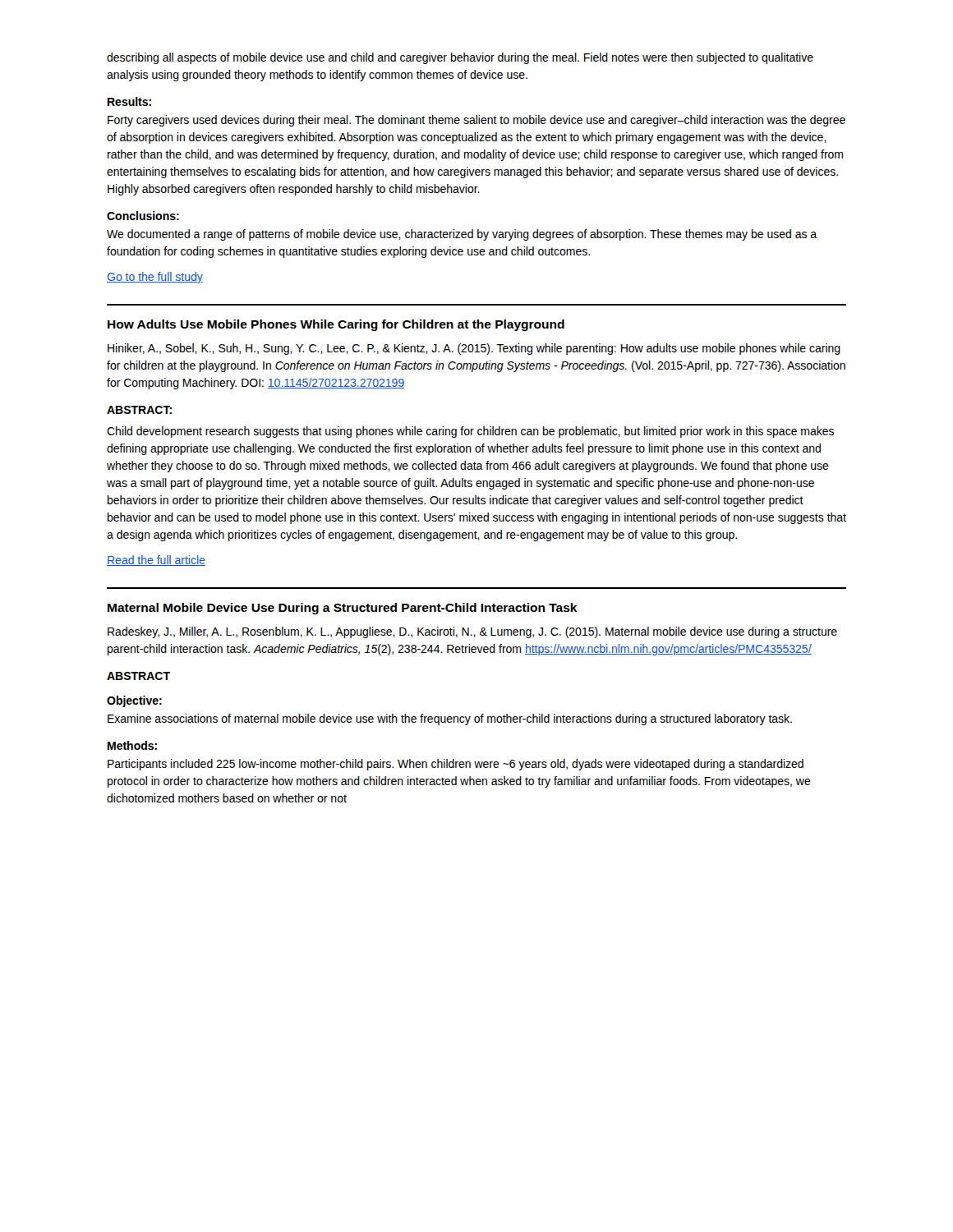Select the text block that reads "Forty caregivers used devices during their"

click(476, 154)
